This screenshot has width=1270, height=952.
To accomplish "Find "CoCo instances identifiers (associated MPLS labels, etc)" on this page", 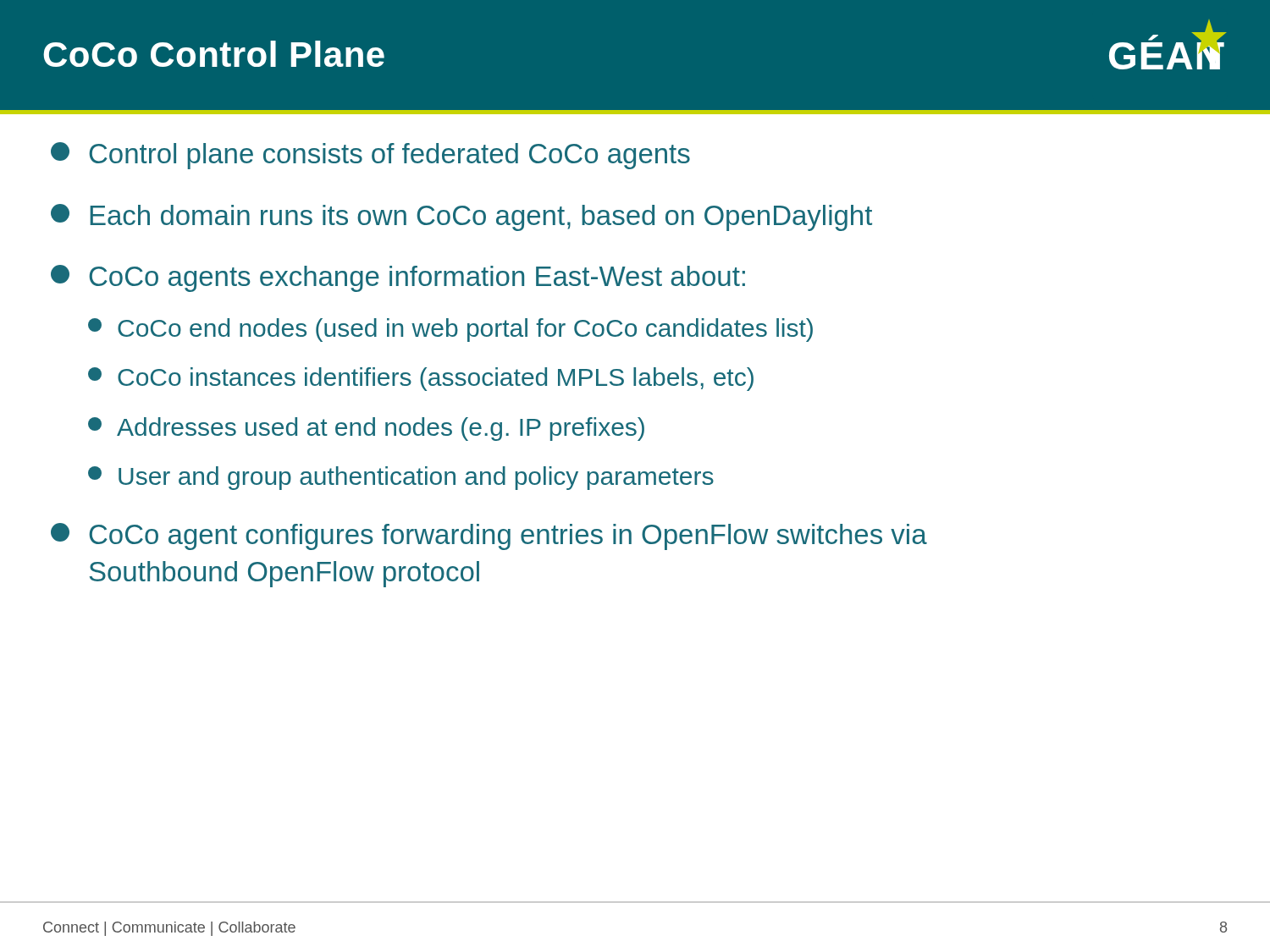I will [x=422, y=378].
